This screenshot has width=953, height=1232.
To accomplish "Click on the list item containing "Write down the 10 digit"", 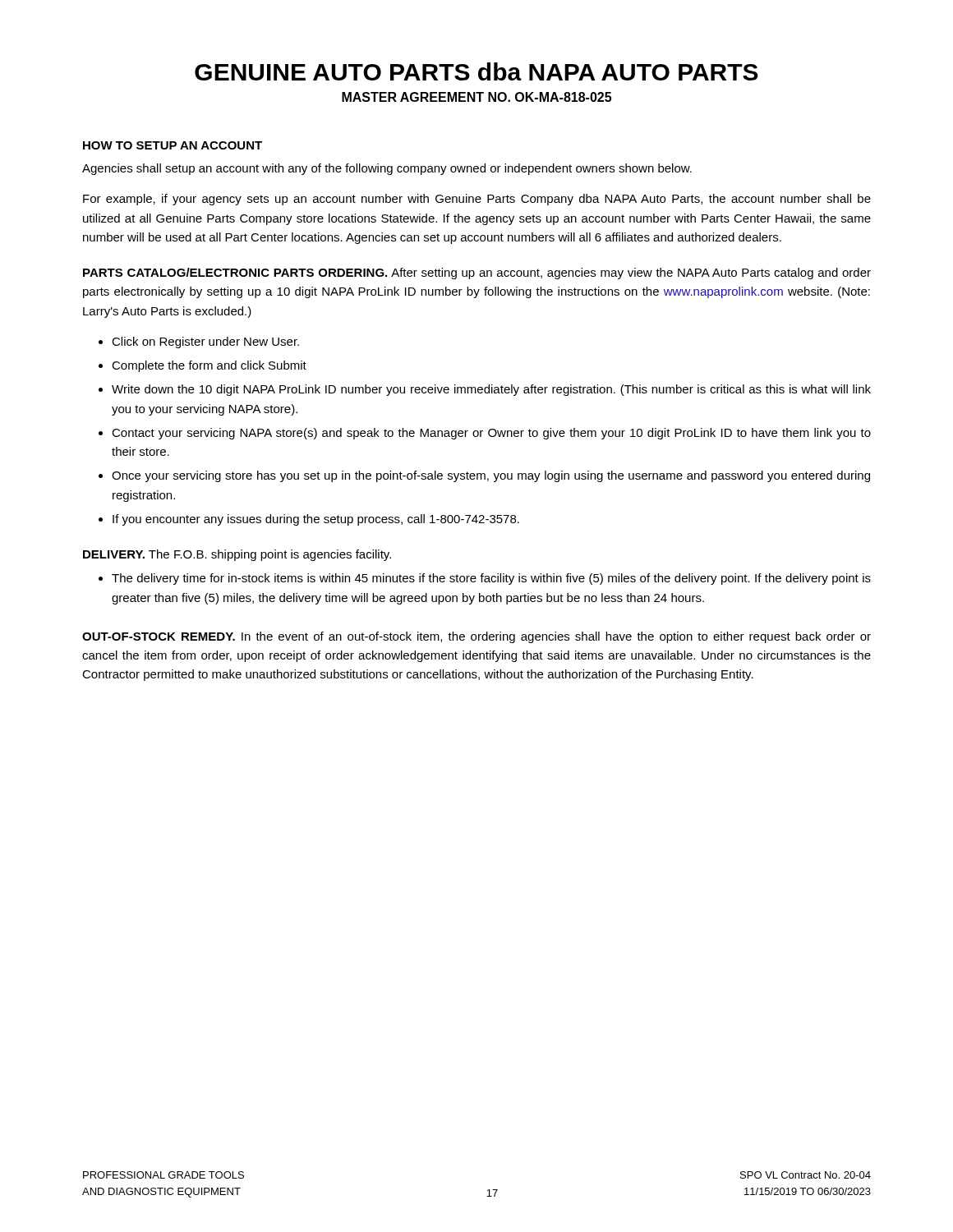I will point(491,399).
